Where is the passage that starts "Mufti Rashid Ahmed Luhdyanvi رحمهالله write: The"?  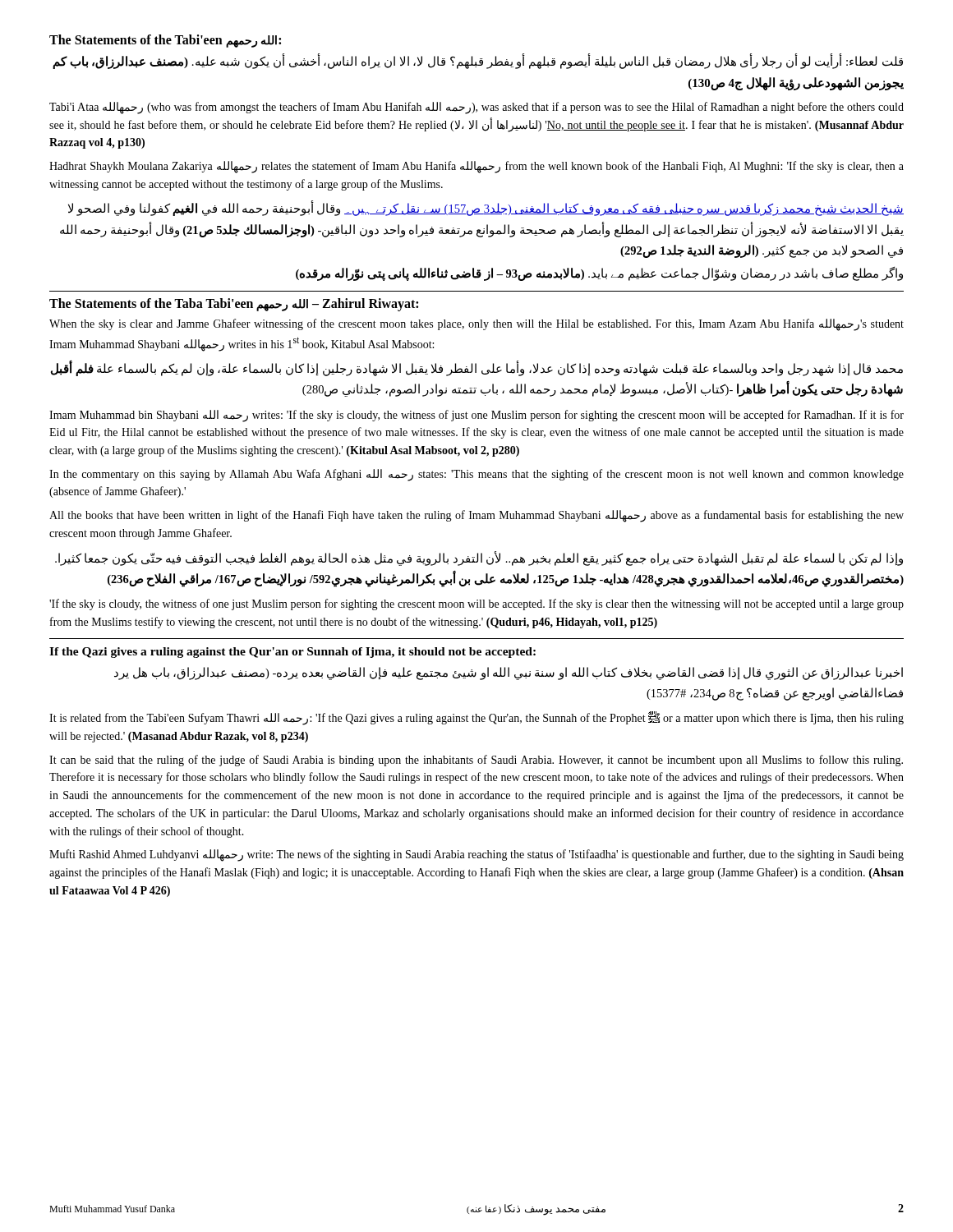476,873
